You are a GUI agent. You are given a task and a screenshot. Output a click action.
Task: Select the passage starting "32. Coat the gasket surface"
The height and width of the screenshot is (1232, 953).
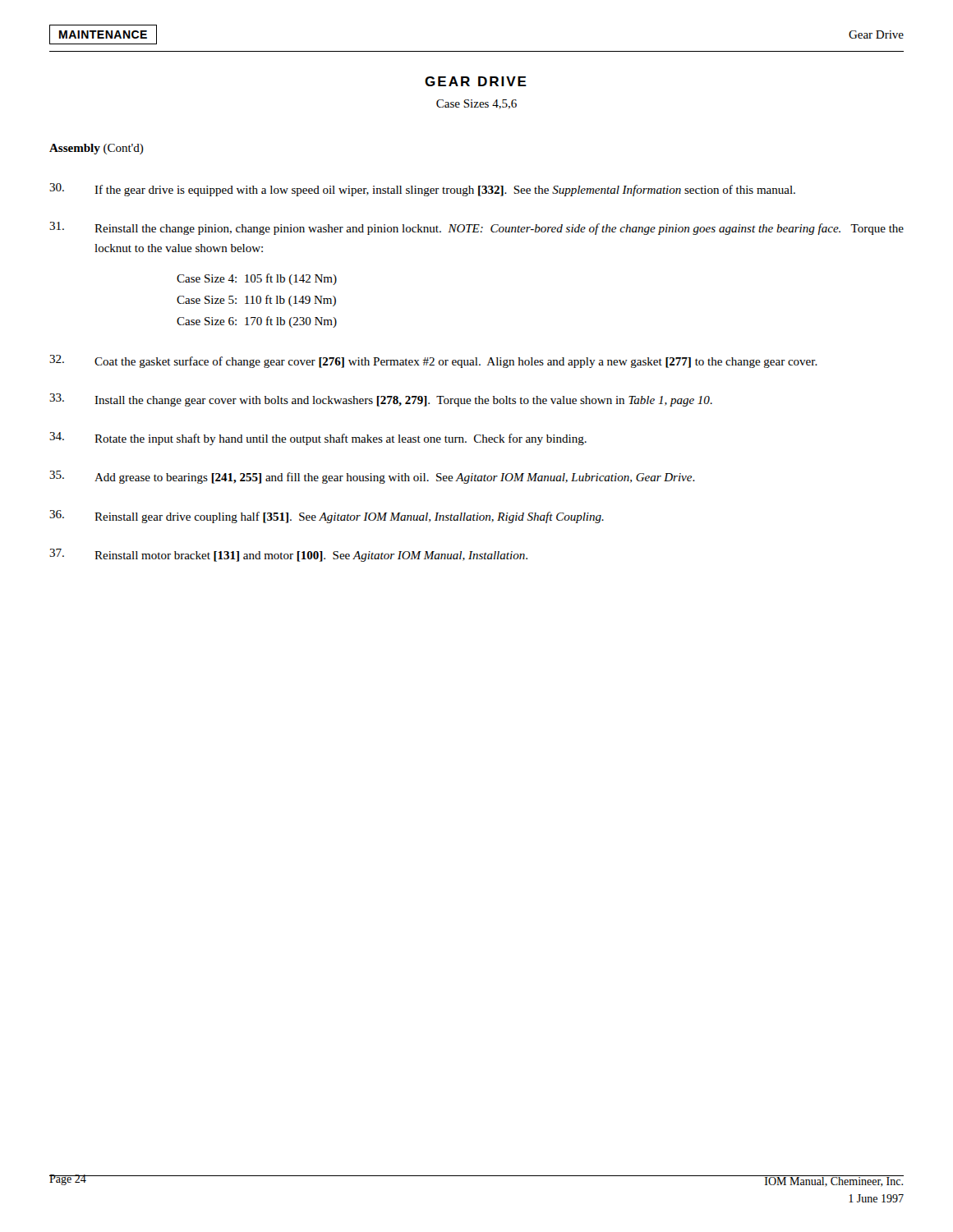[x=476, y=362]
